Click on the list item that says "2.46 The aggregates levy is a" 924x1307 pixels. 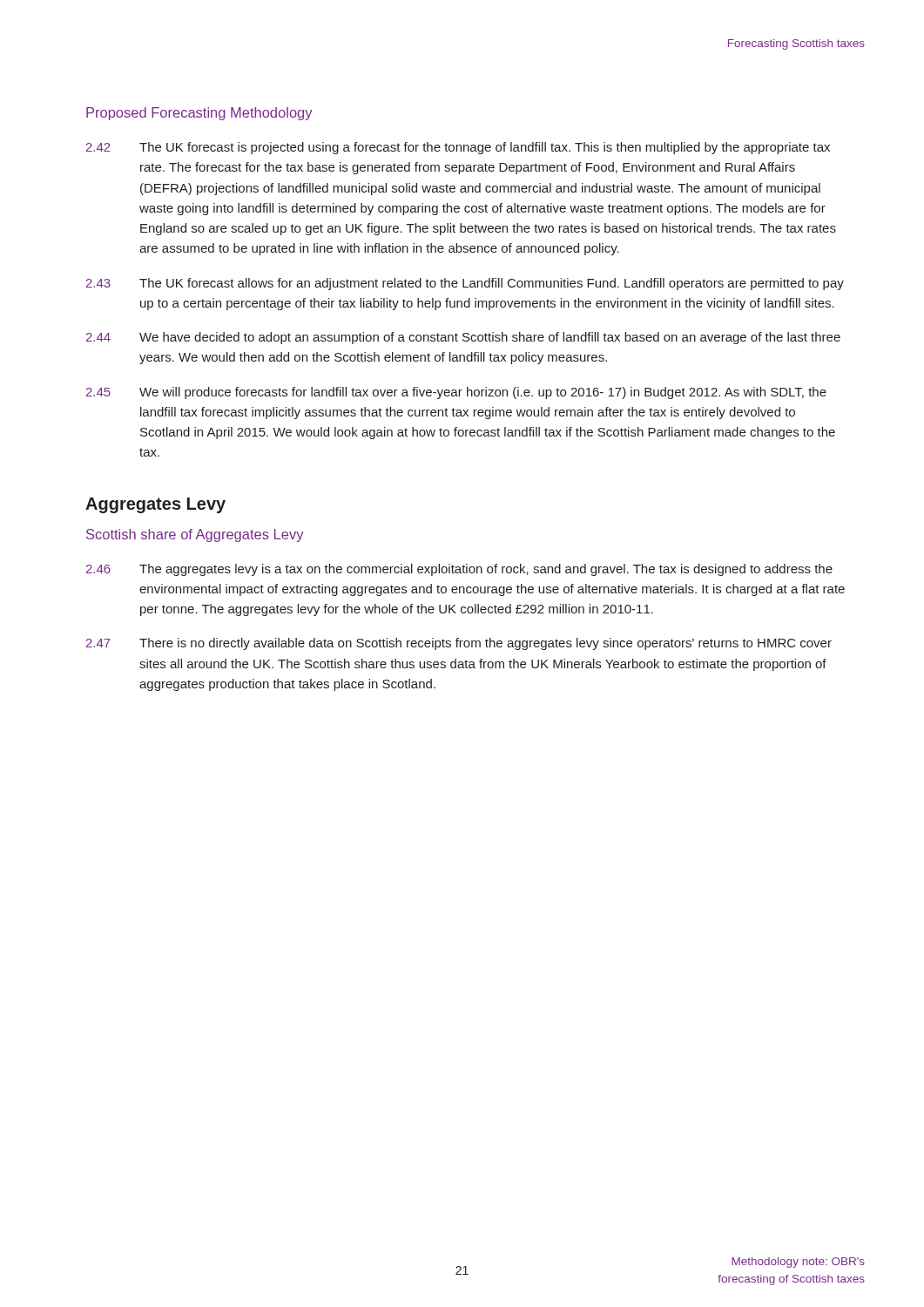466,588
